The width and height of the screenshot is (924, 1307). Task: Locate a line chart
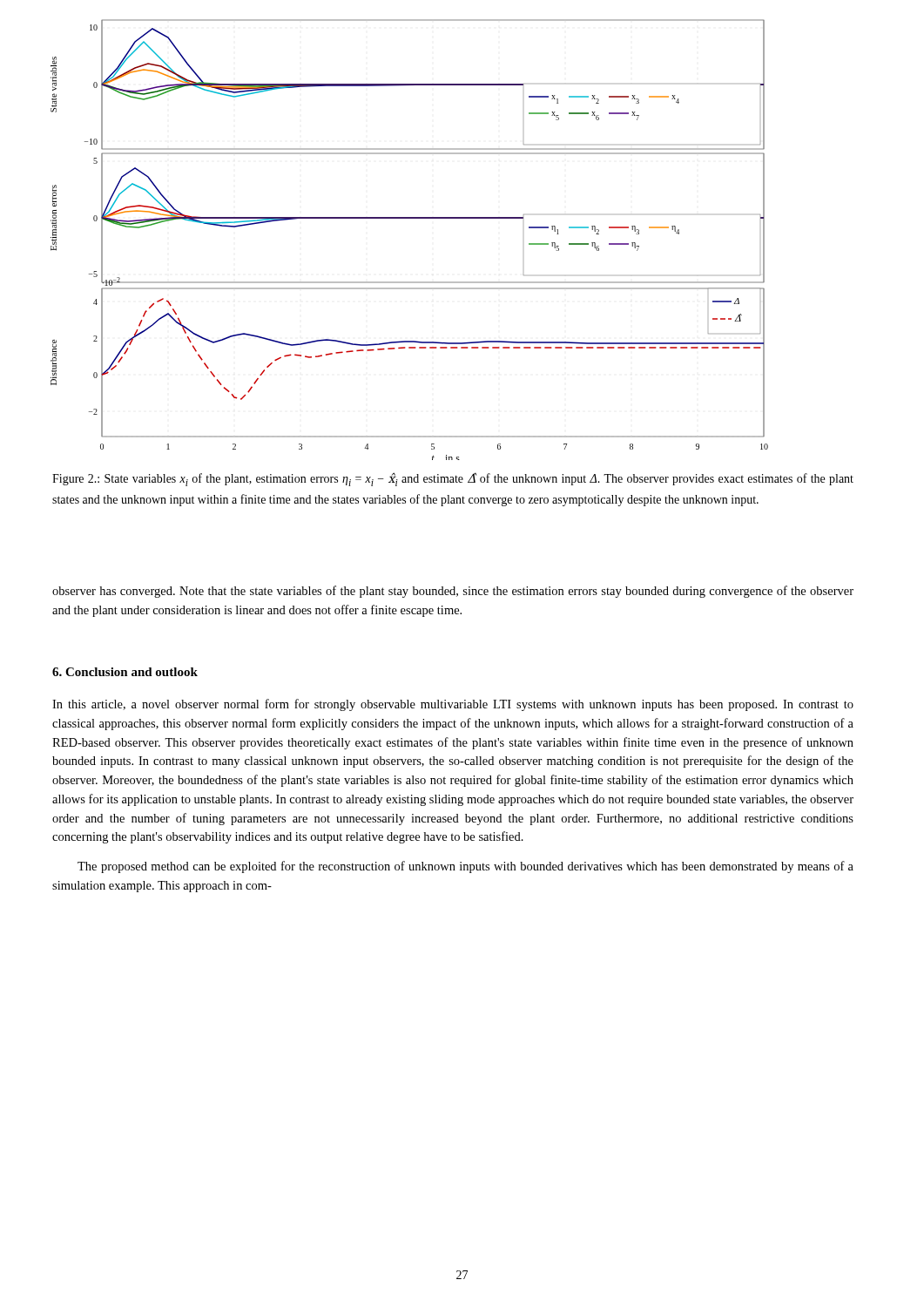(x=457, y=238)
